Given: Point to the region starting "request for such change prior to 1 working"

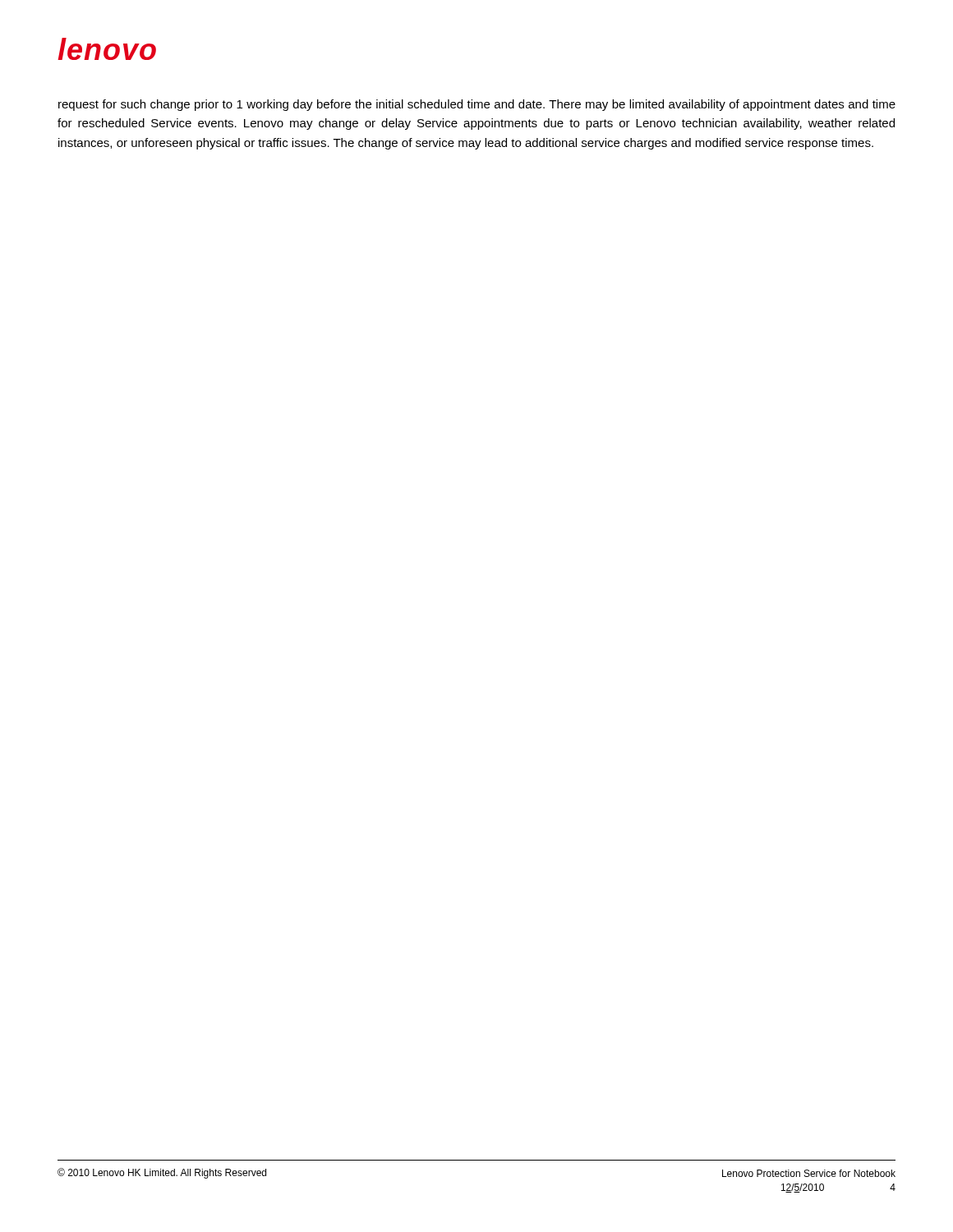Looking at the screenshot, I should (476, 123).
